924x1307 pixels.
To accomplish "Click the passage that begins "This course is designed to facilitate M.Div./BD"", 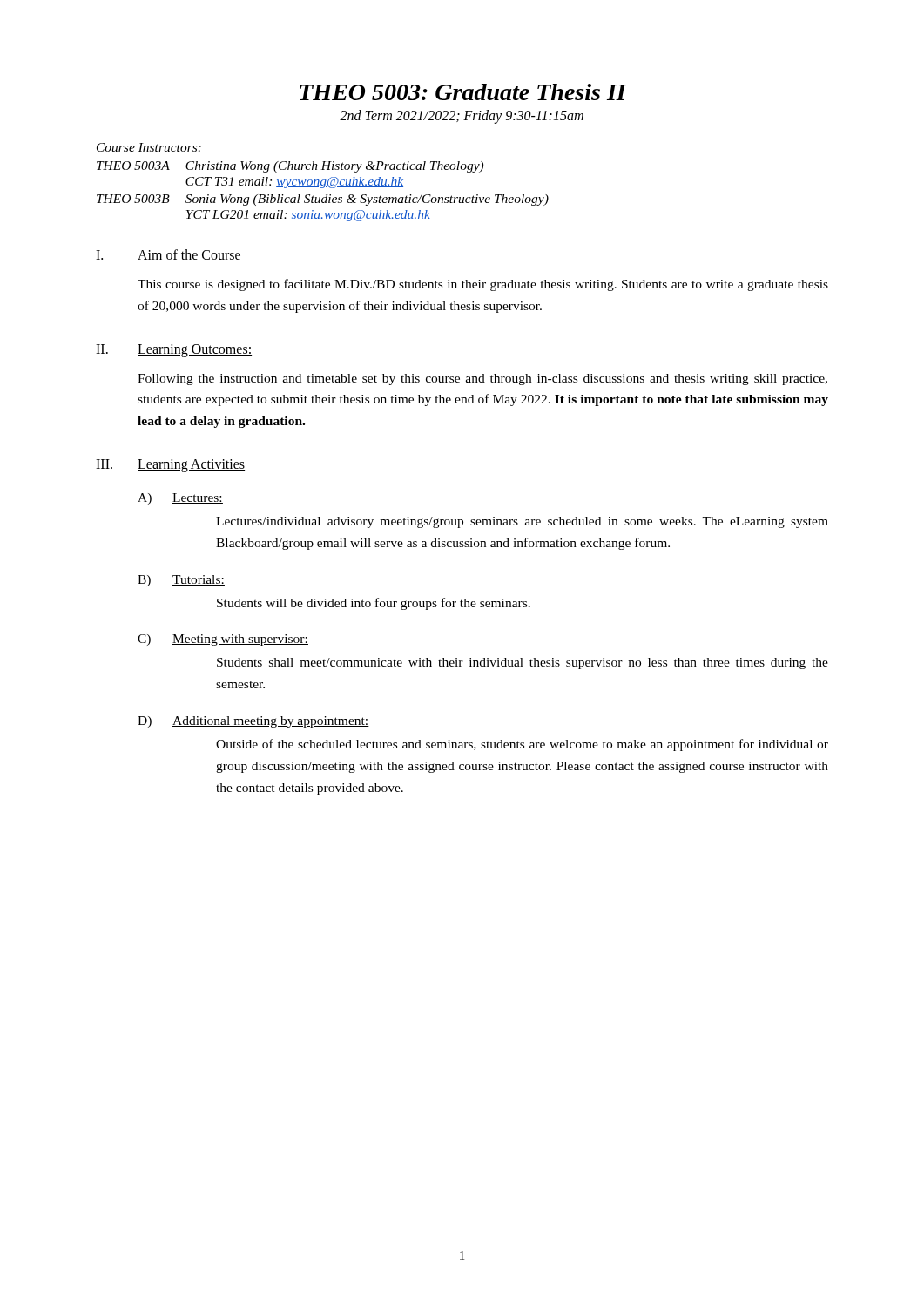I will click(x=483, y=294).
